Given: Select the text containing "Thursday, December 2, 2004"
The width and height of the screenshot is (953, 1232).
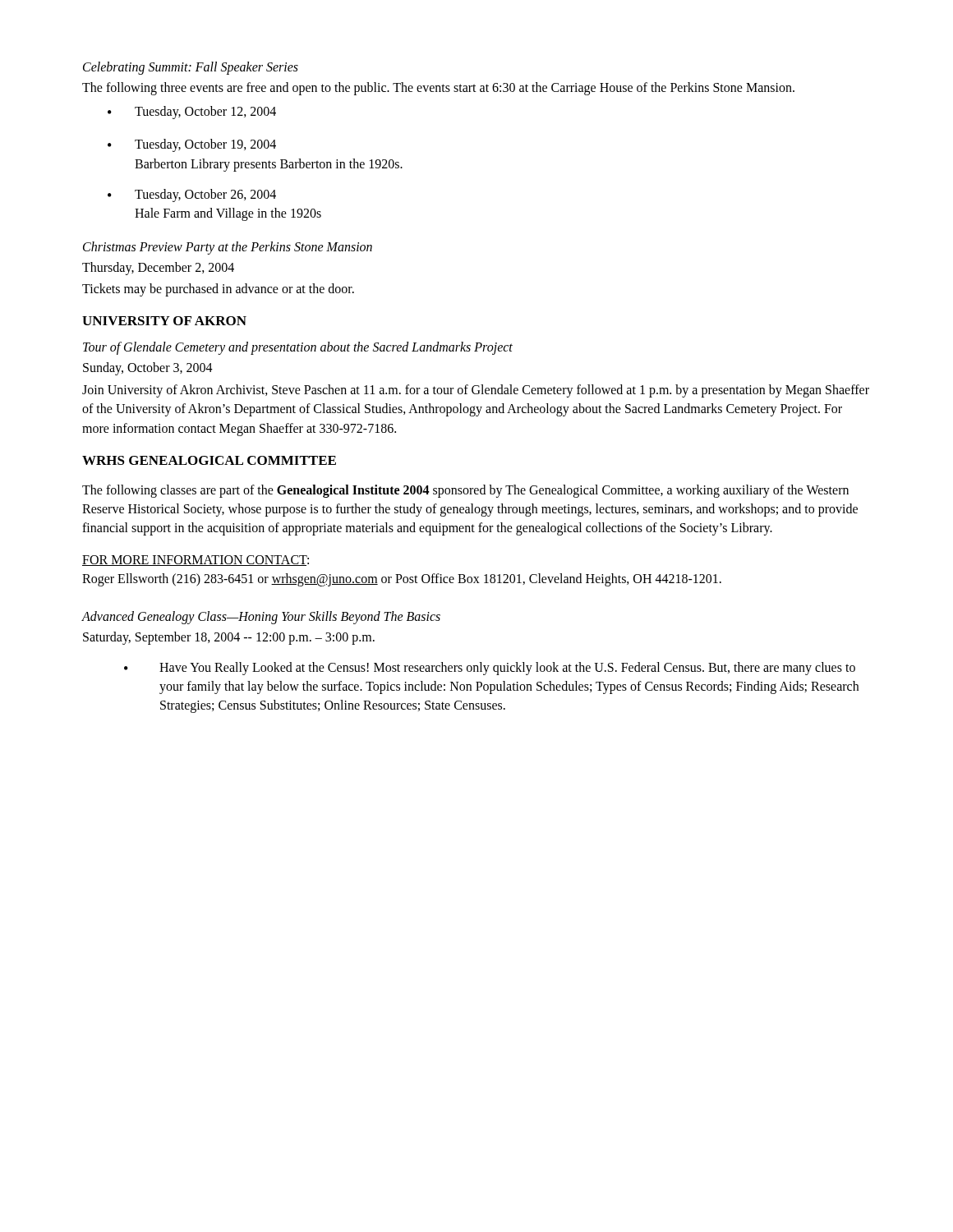Looking at the screenshot, I should [x=158, y=268].
